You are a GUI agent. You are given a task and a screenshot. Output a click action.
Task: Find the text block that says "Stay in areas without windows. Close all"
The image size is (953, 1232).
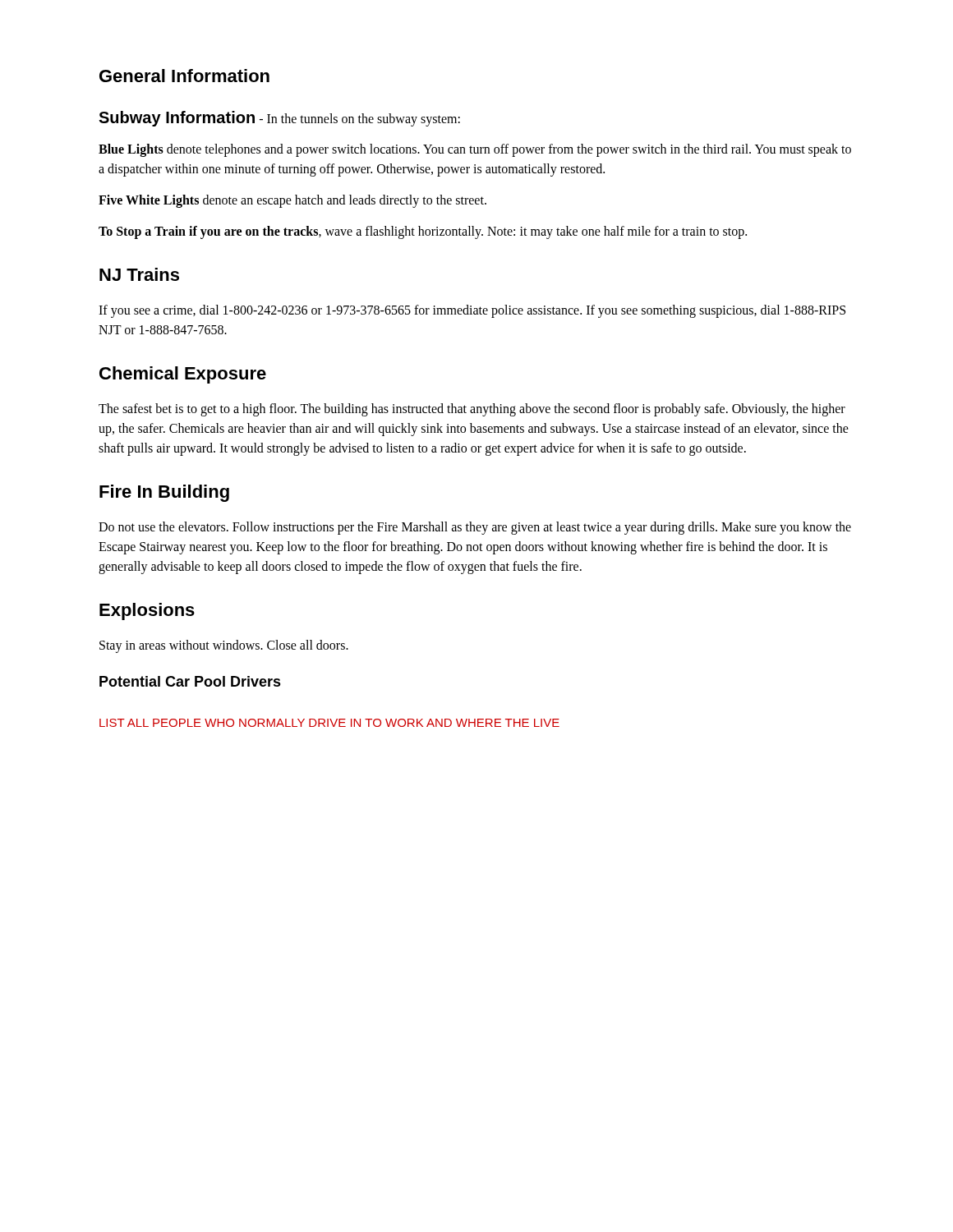click(x=224, y=646)
